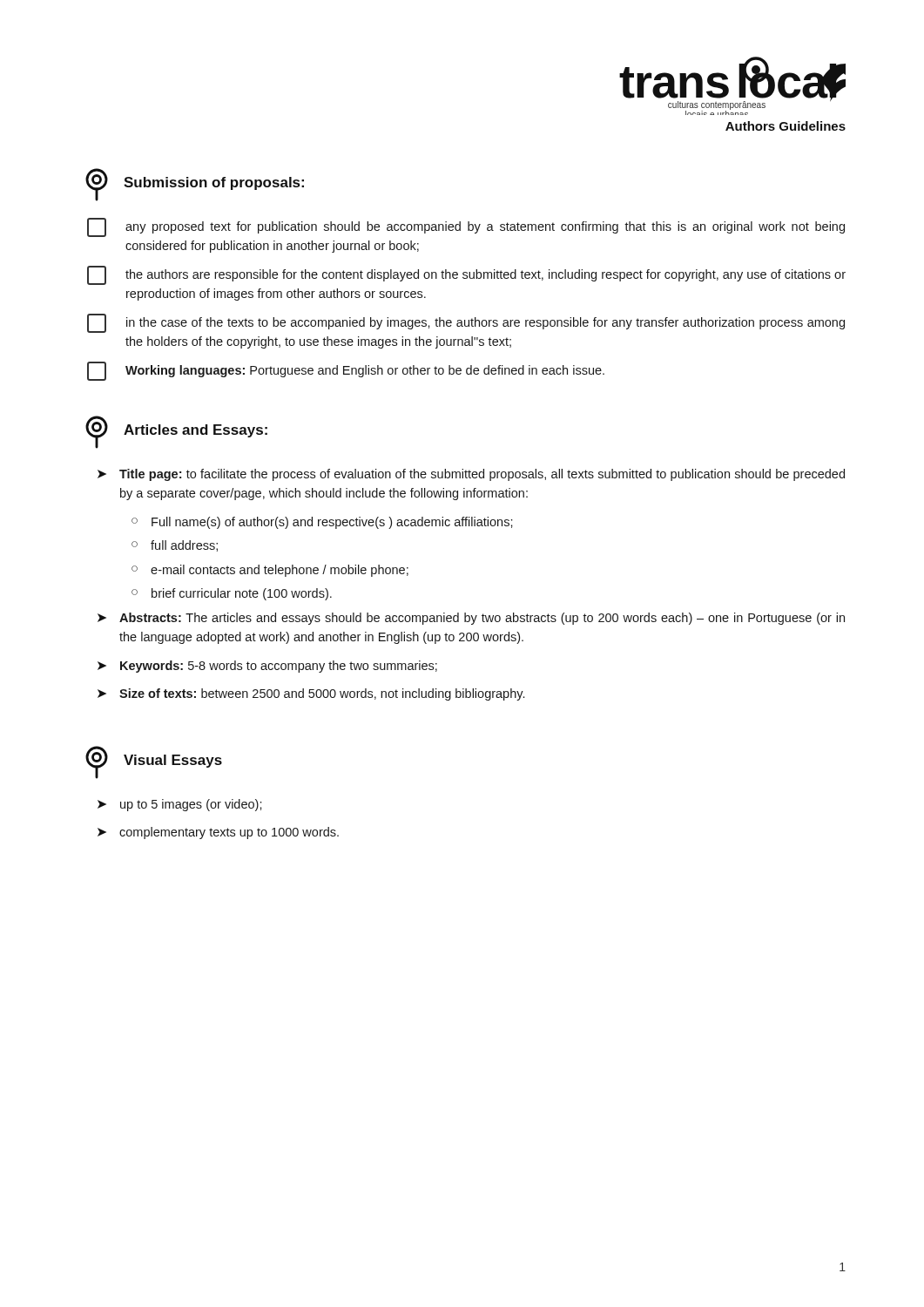Screen dimensions: 1307x924
Task: Select the element starting "the authors are responsible for"
Action: (466, 284)
